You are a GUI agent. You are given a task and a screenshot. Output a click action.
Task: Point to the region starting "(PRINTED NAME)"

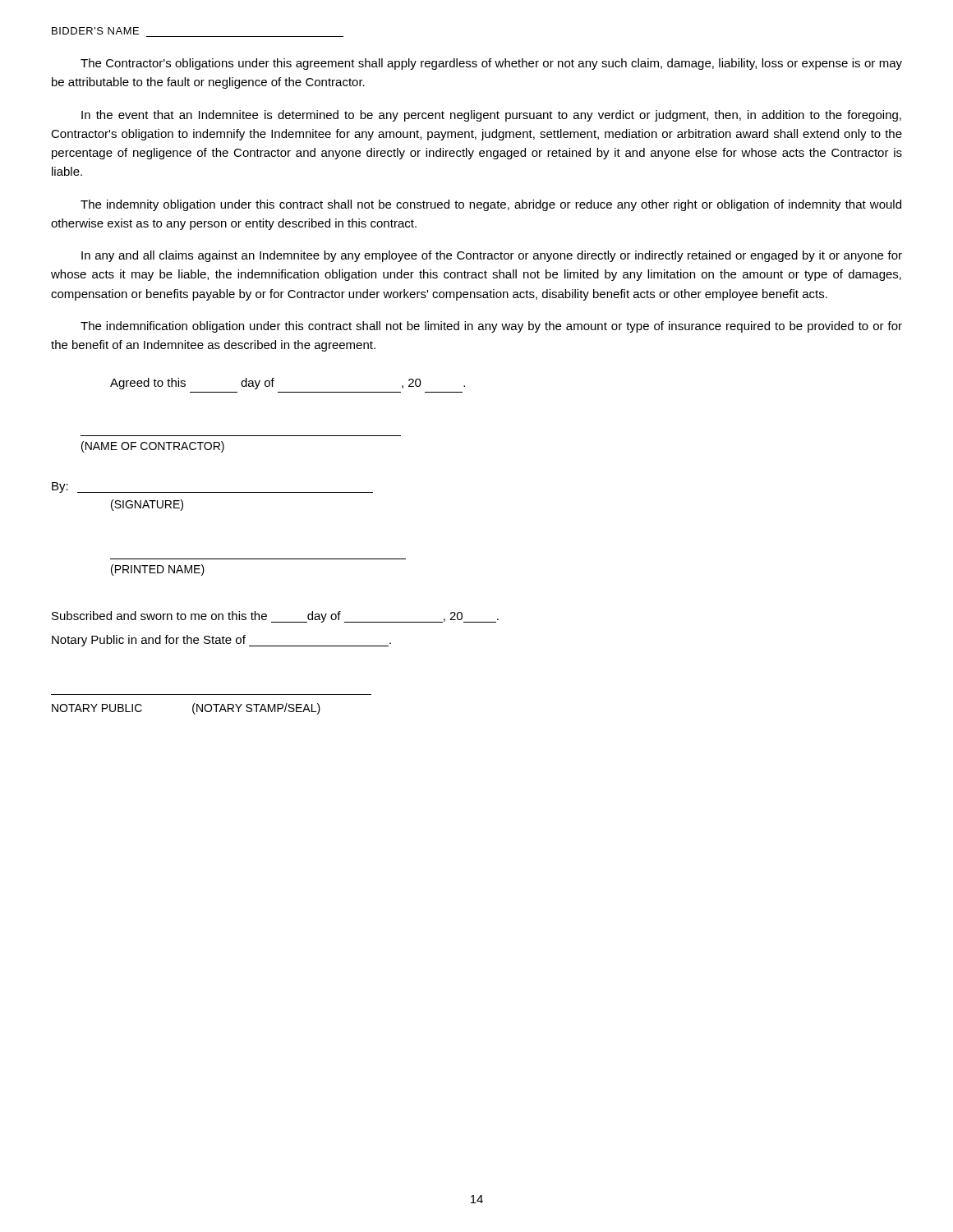point(158,570)
